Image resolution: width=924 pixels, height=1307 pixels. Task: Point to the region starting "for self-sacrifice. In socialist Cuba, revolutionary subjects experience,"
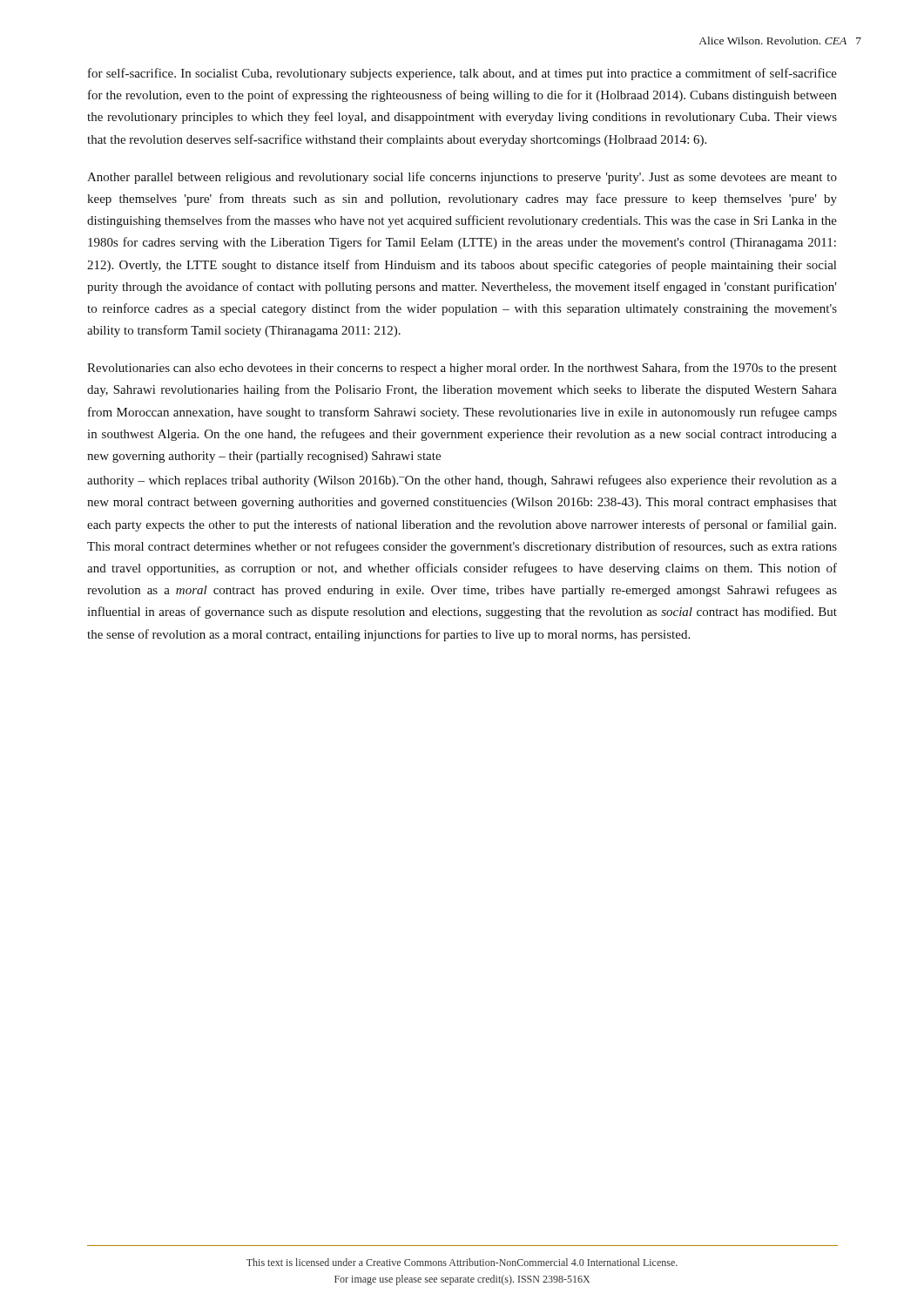[x=462, y=106]
